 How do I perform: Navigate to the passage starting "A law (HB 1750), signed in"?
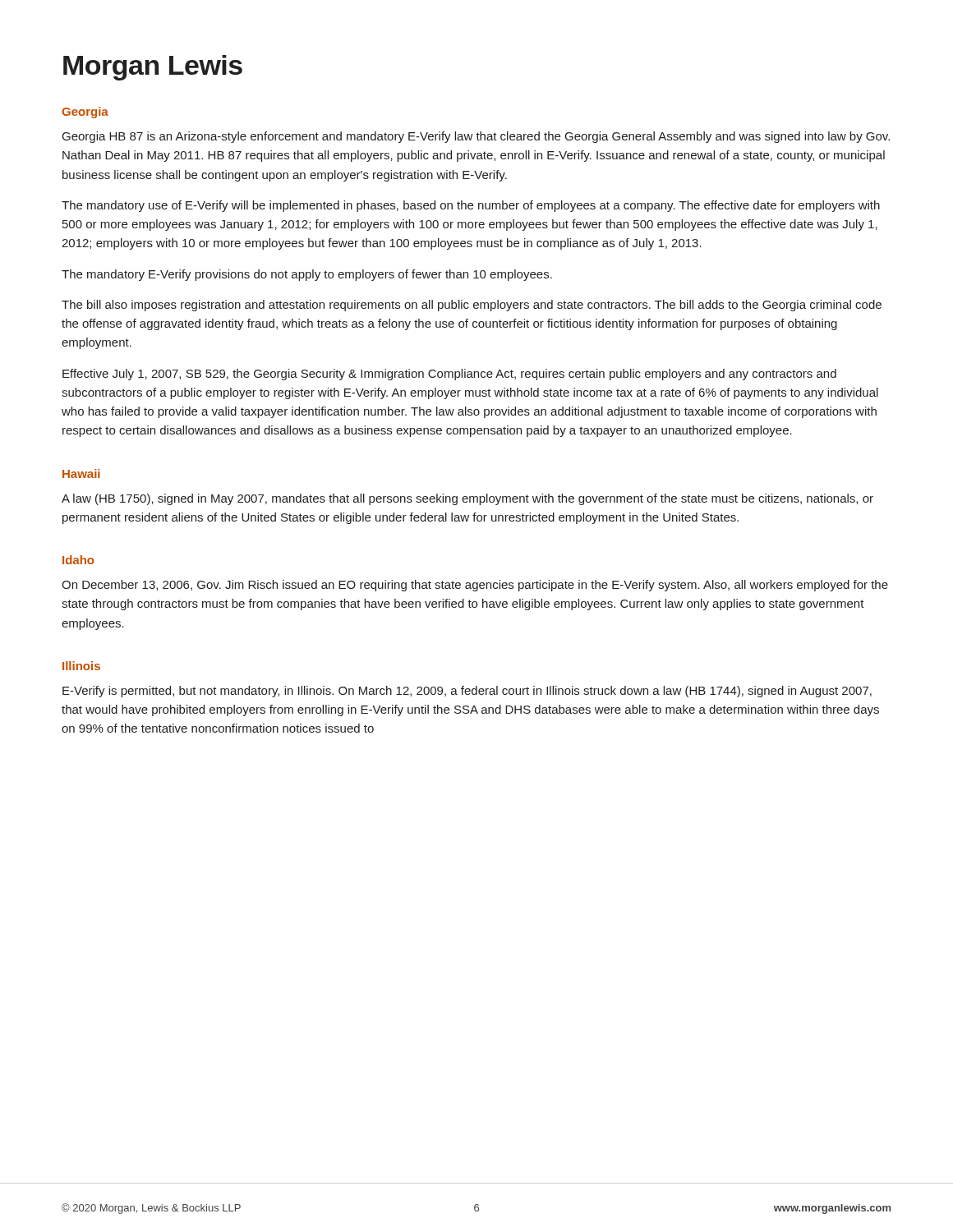(x=467, y=507)
